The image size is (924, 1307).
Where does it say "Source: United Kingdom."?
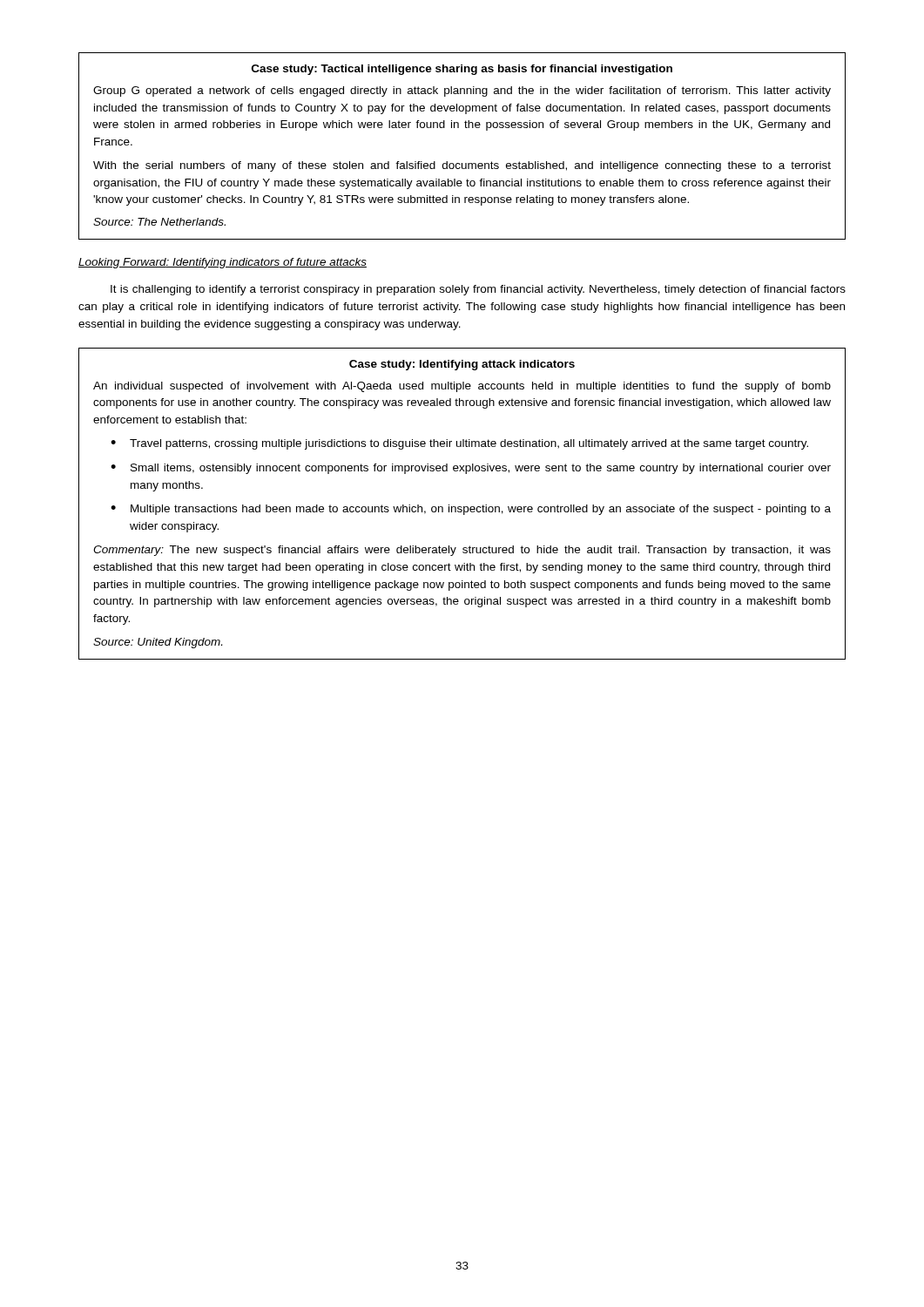[x=159, y=642]
